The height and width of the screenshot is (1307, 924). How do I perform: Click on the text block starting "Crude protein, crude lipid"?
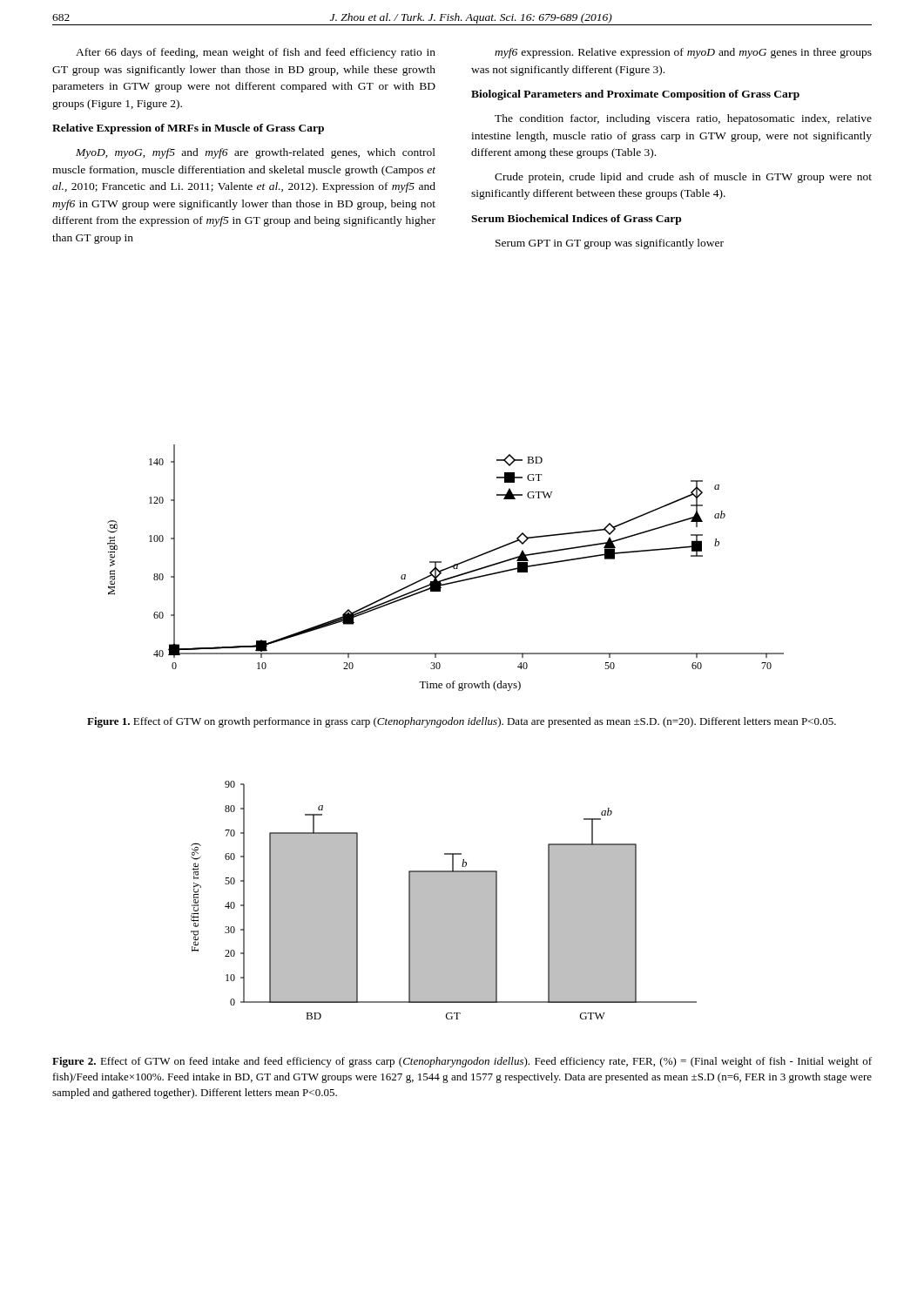pyautogui.click(x=671, y=185)
